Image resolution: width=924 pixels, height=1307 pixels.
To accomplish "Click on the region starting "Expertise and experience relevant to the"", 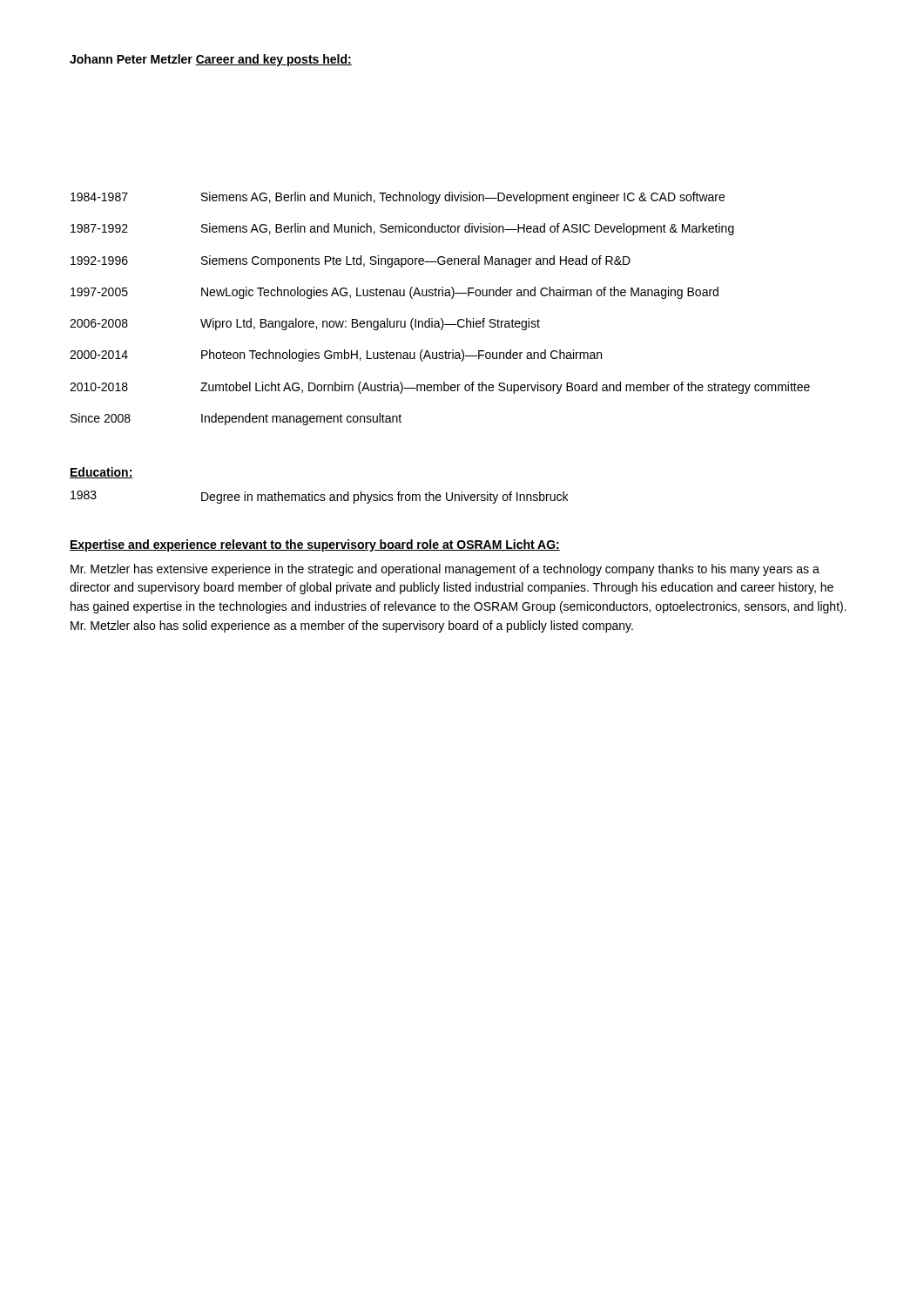I will pyautogui.click(x=315, y=544).
